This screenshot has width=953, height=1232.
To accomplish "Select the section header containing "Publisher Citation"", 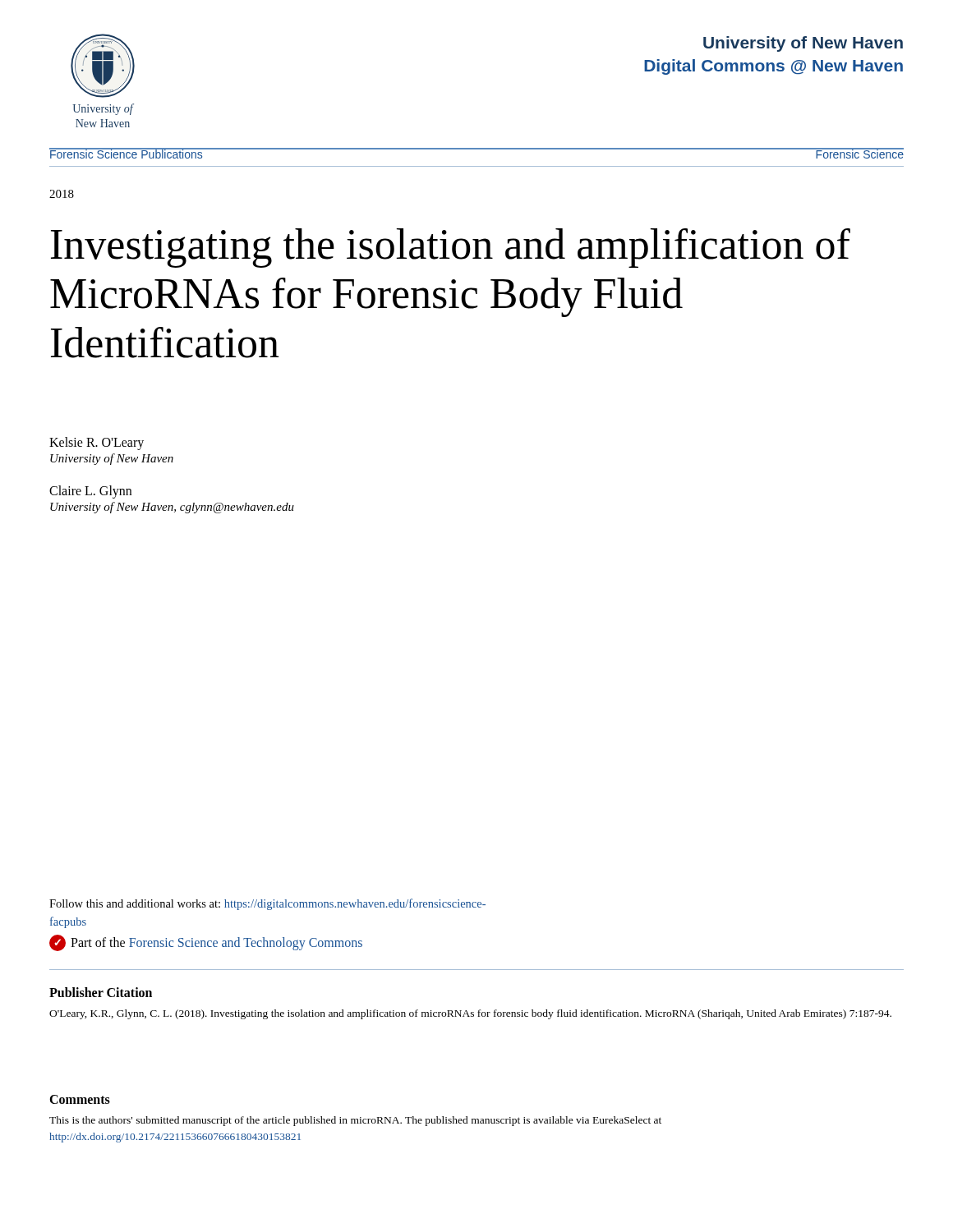I will coord(101,993).
